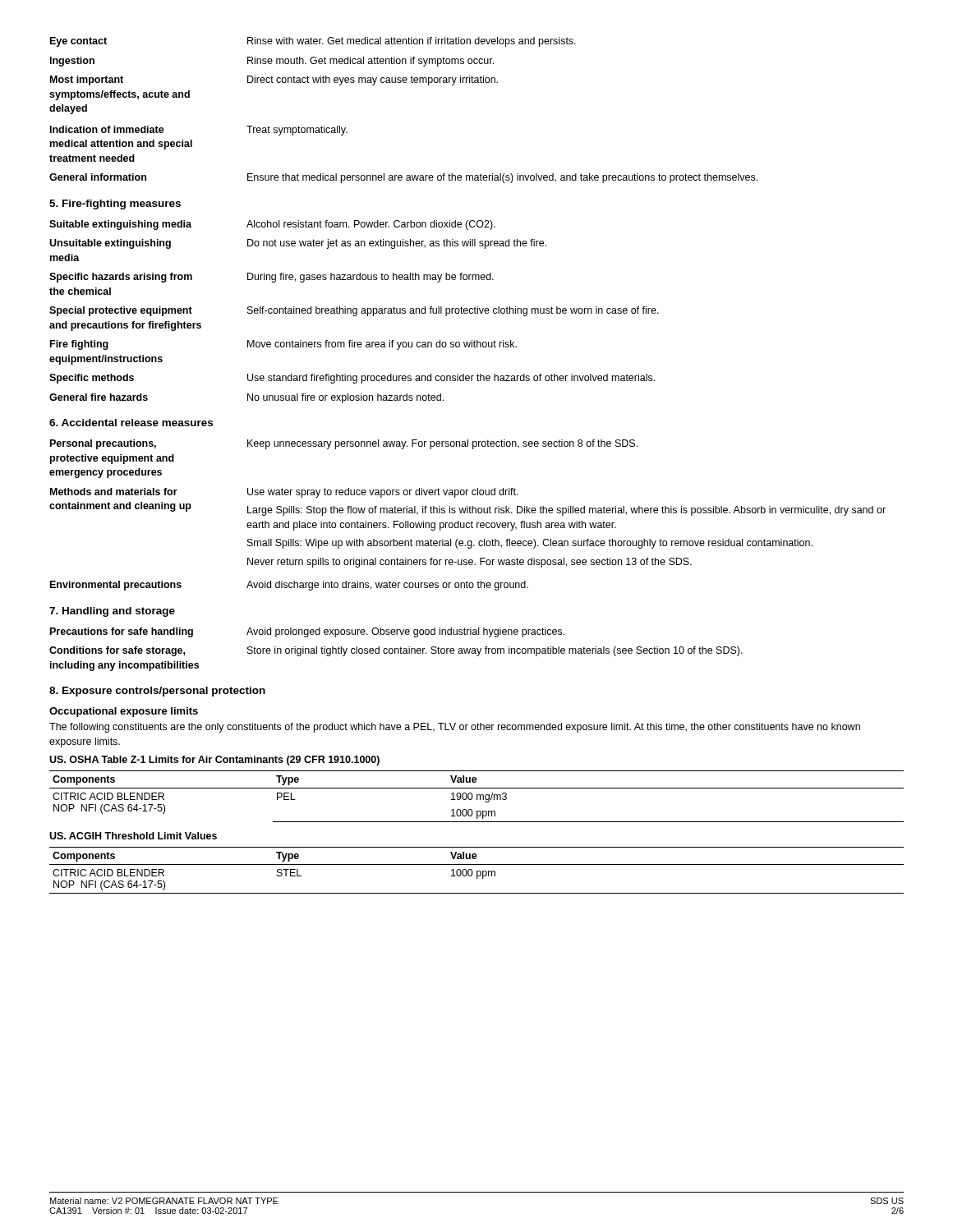The image size is (953, 1232).
Task: Where is the passage that starts "Conditions for safe storage,including any"?
Action: click(476, 657)
